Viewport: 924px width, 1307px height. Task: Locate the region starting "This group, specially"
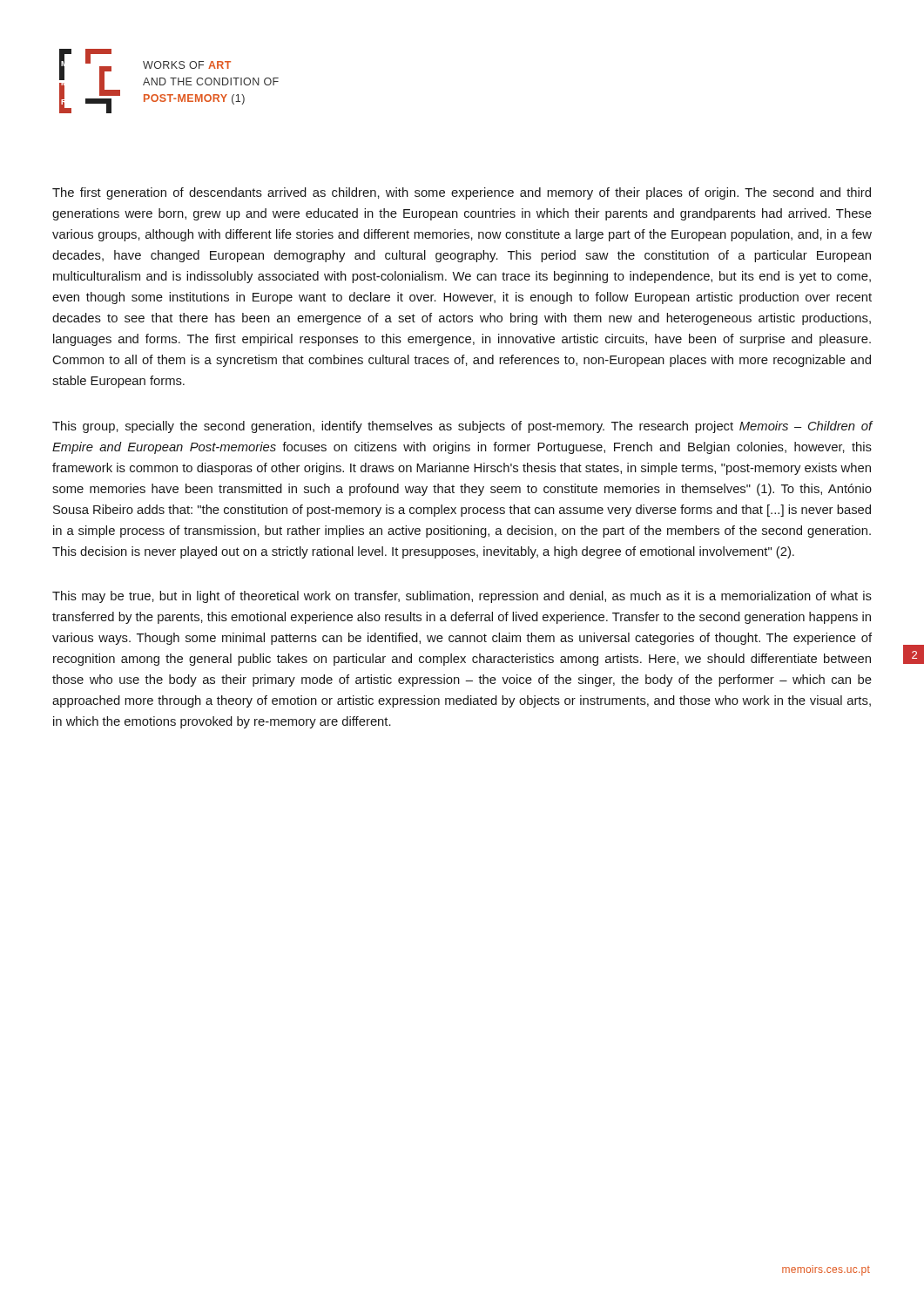pos(462,488)
